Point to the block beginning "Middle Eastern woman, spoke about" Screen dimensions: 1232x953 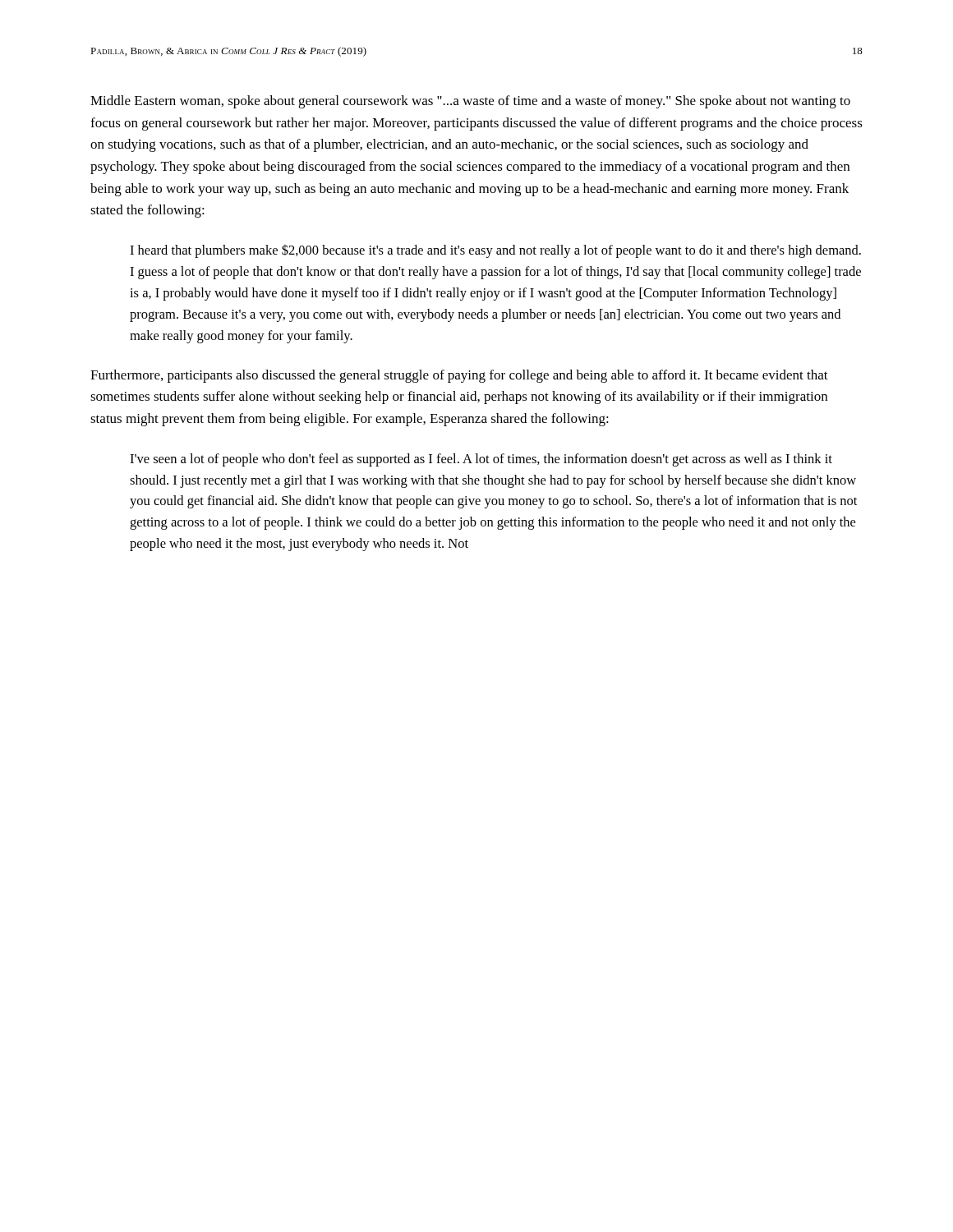476,155
